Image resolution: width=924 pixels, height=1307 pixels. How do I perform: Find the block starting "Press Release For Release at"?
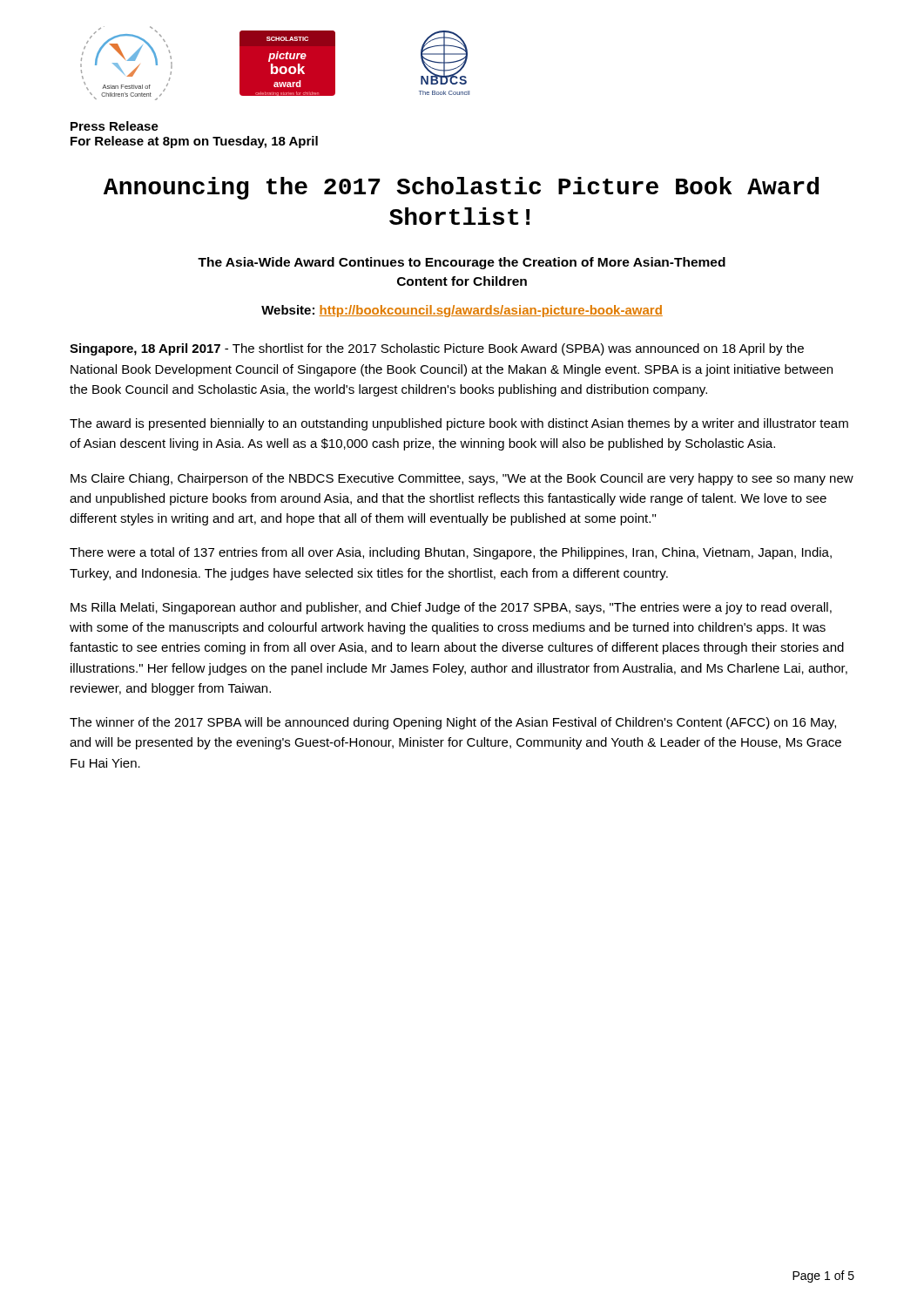[x=115, y=126]
